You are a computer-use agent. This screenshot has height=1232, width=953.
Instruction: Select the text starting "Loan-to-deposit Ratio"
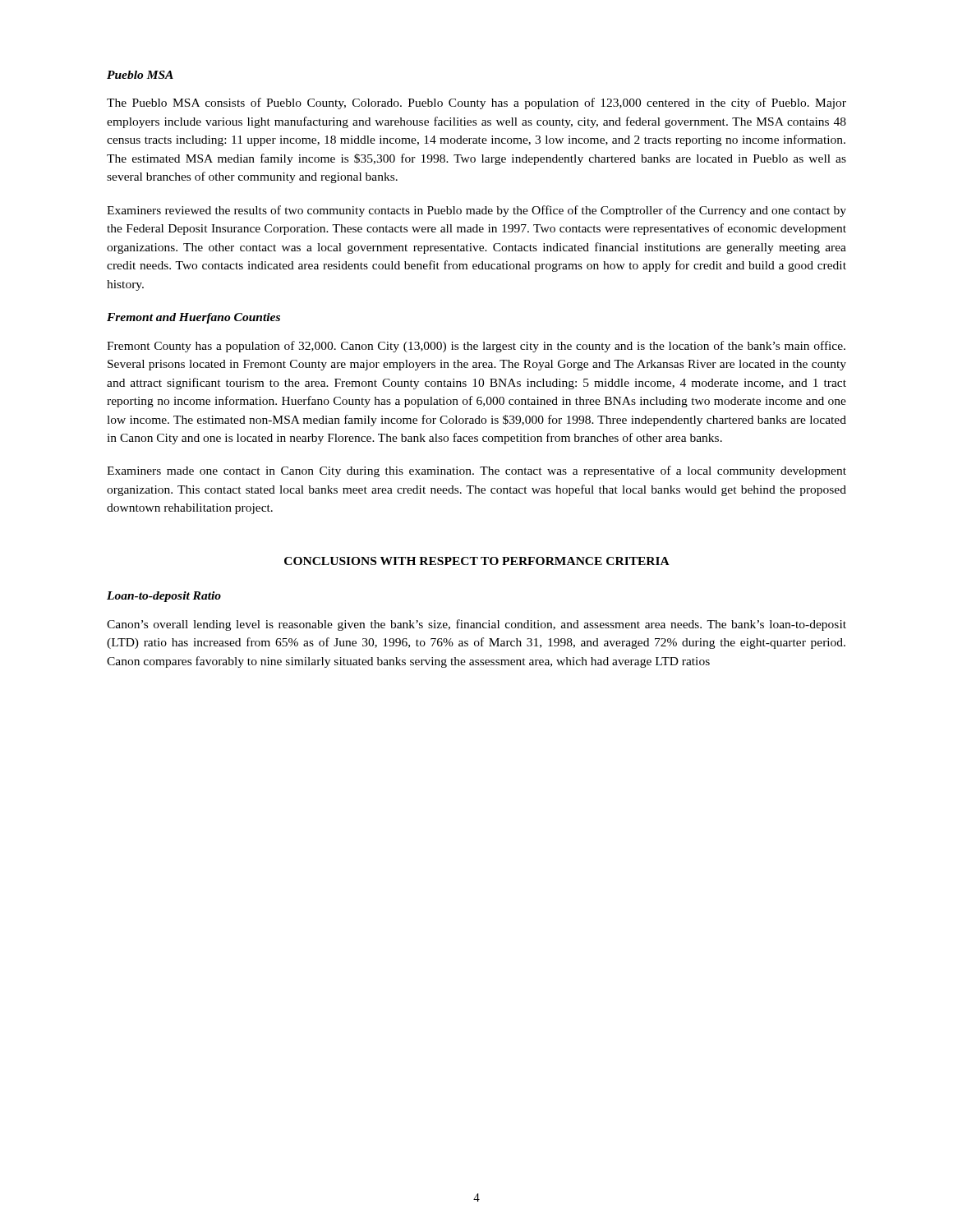pyautogui.click(x=164, y=595)
